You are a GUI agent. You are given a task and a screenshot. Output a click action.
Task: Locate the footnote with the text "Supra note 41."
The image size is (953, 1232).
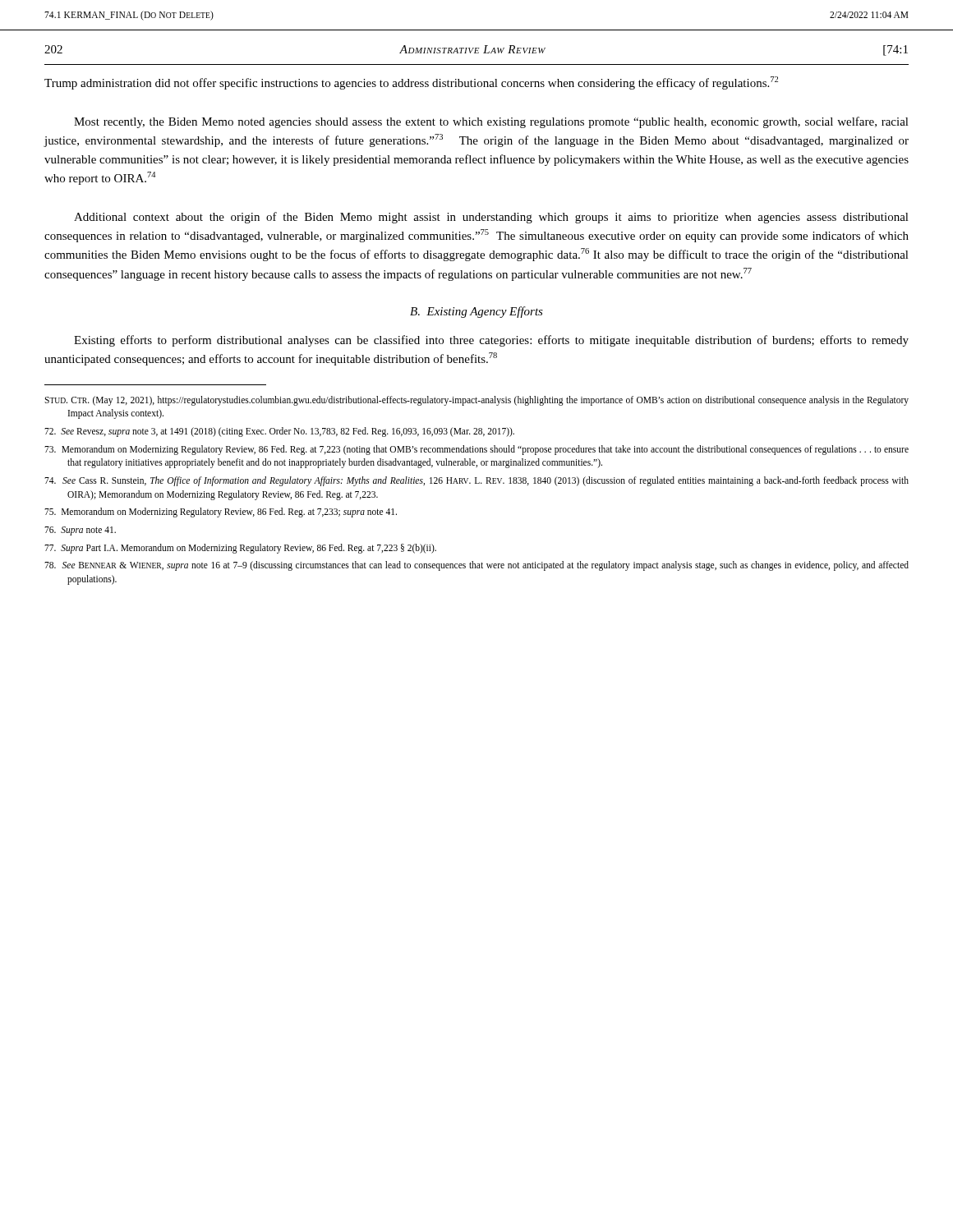point(80,530)
